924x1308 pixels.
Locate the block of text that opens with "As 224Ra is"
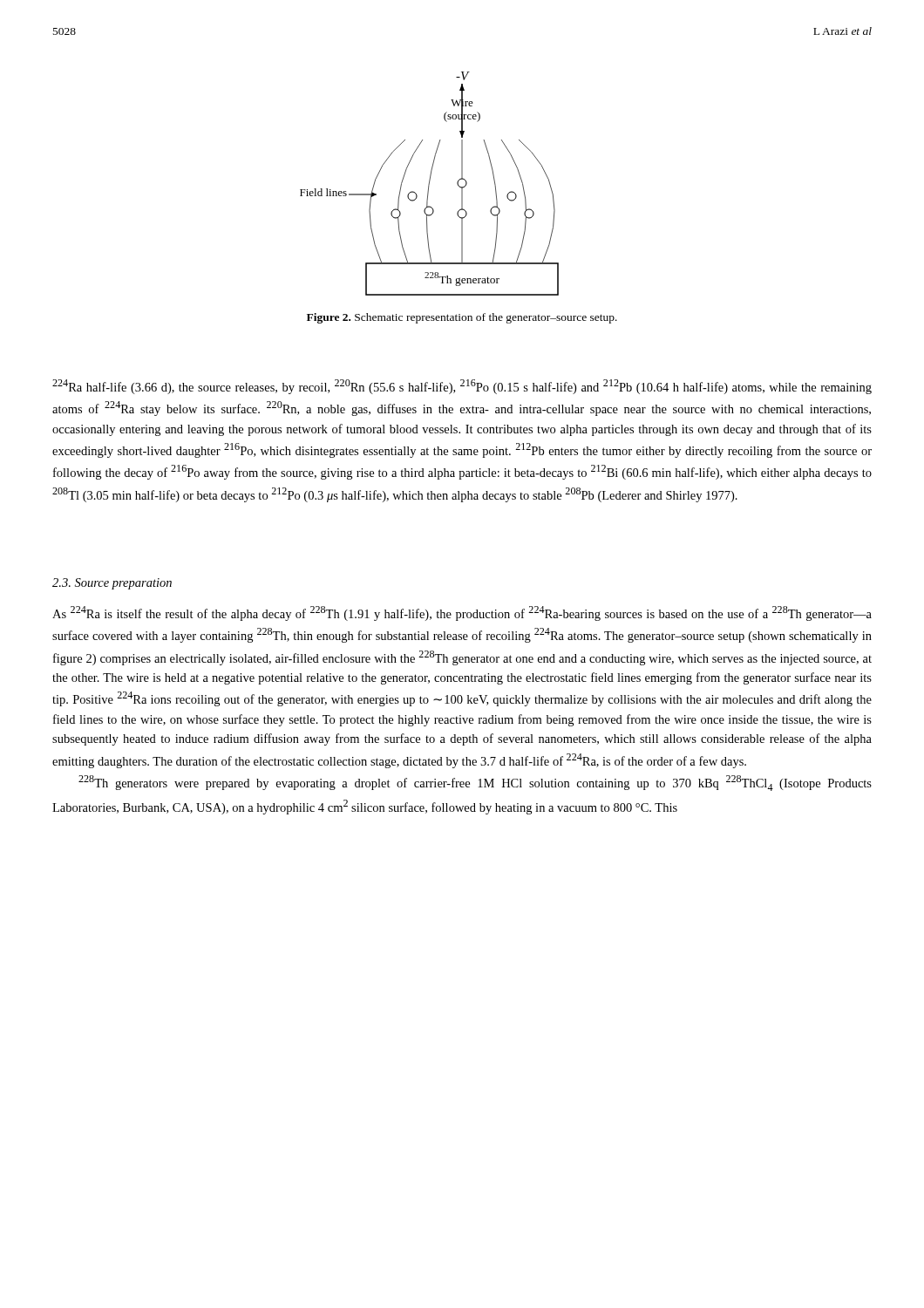tap(462, 709)
